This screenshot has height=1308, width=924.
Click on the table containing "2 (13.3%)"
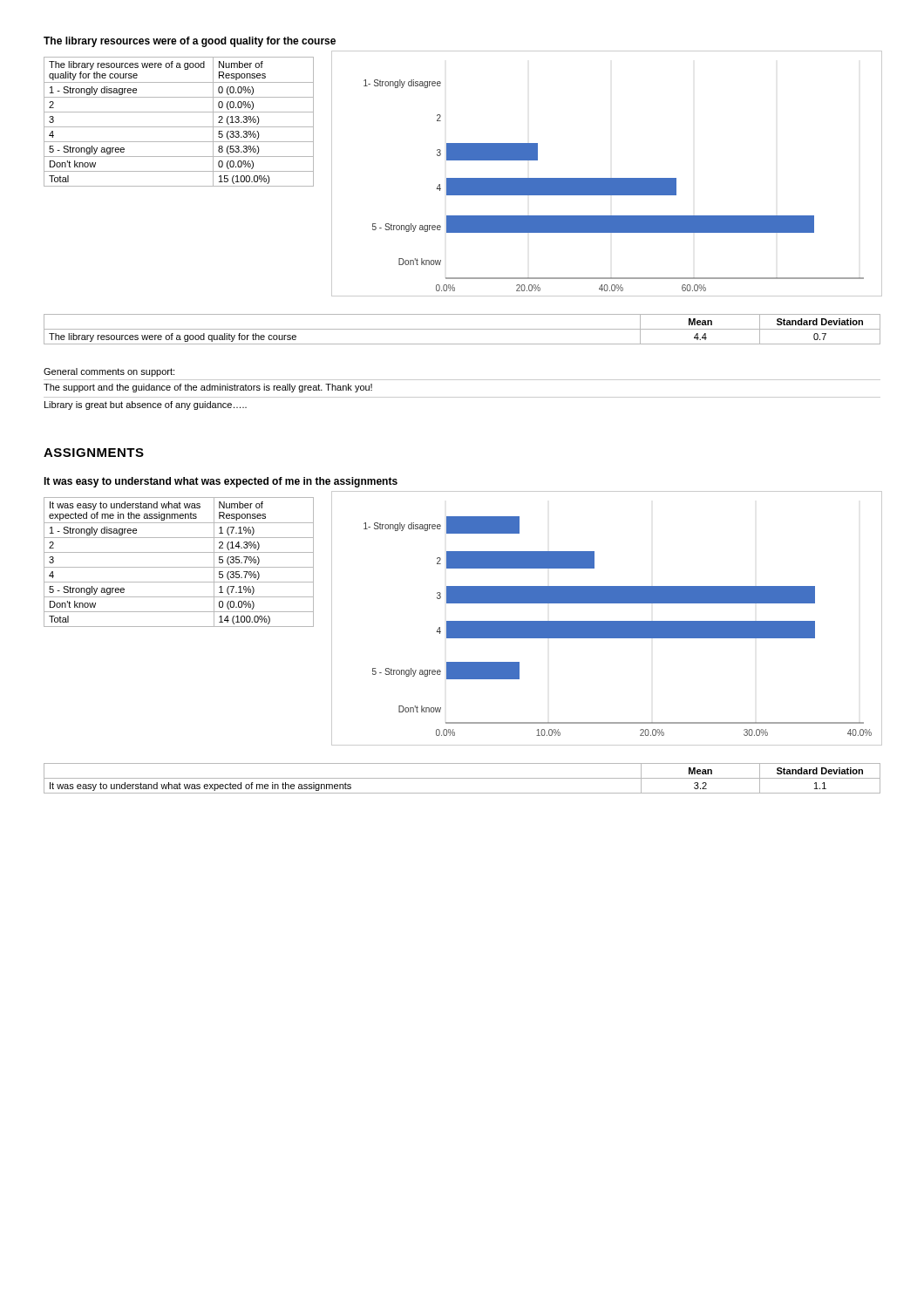coord(179,122)
